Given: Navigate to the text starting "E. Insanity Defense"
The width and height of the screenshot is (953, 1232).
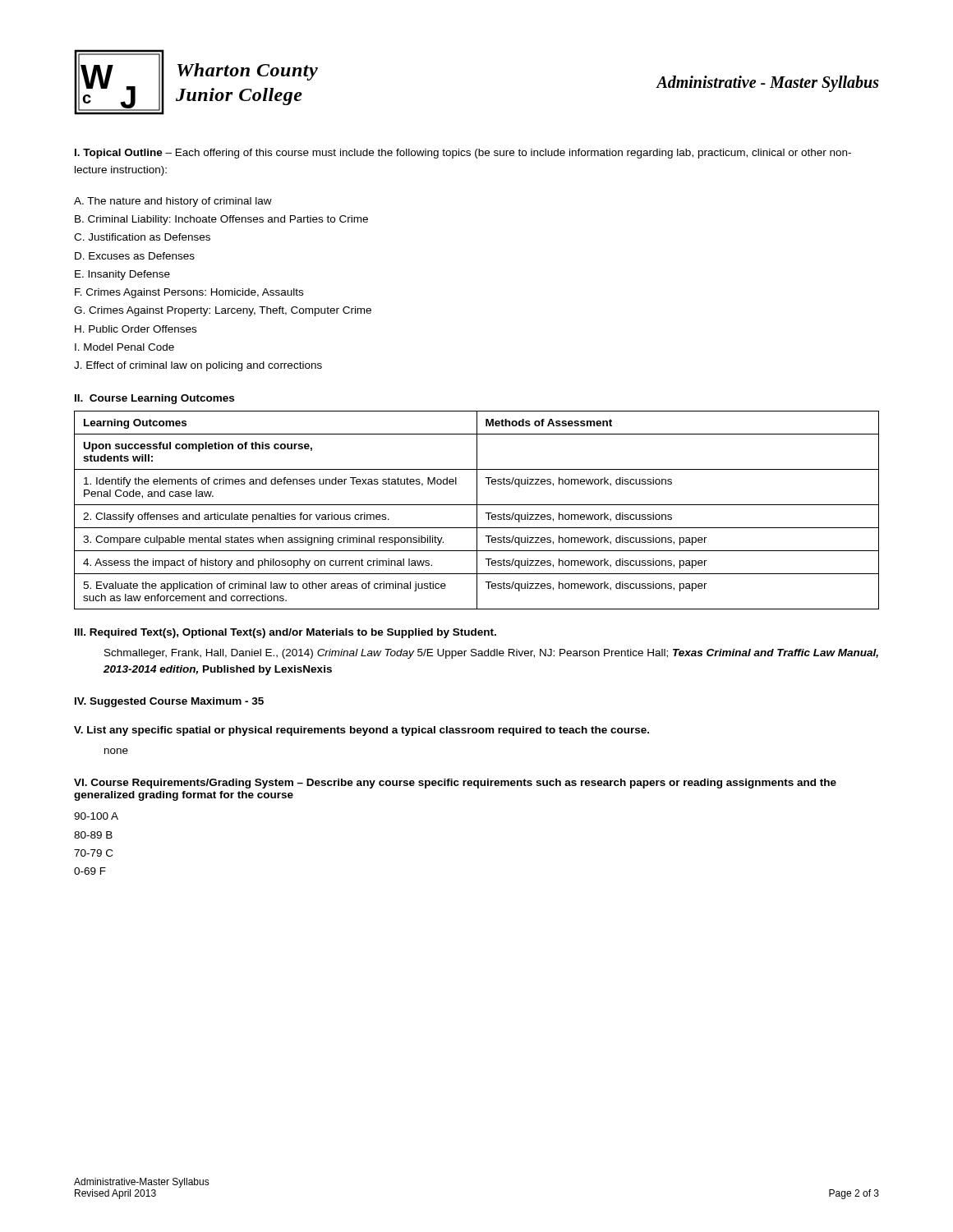Looking at the screenshot, I should [x=122, y=274].
